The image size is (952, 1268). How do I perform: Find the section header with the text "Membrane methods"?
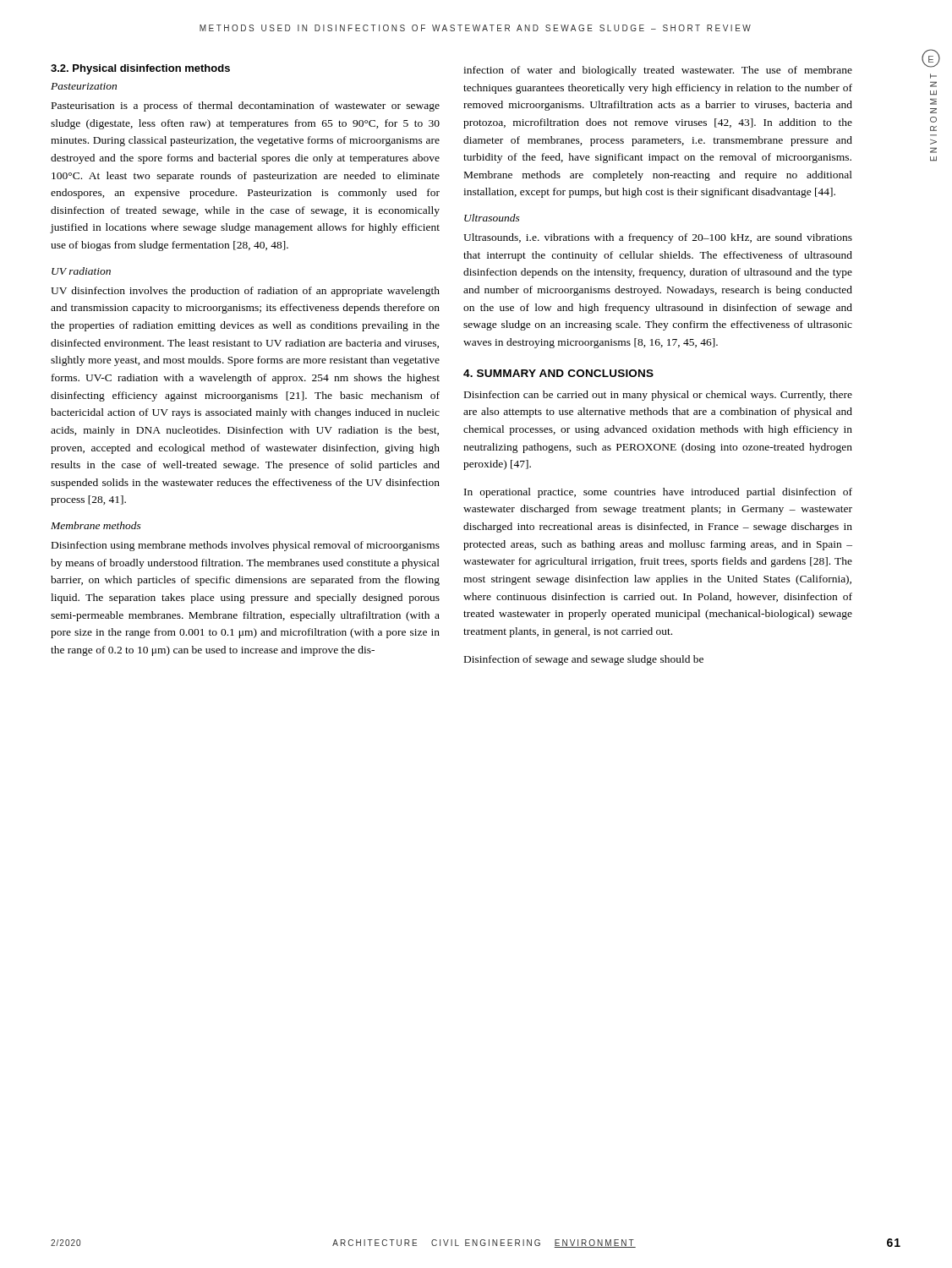tap(96, 525)
